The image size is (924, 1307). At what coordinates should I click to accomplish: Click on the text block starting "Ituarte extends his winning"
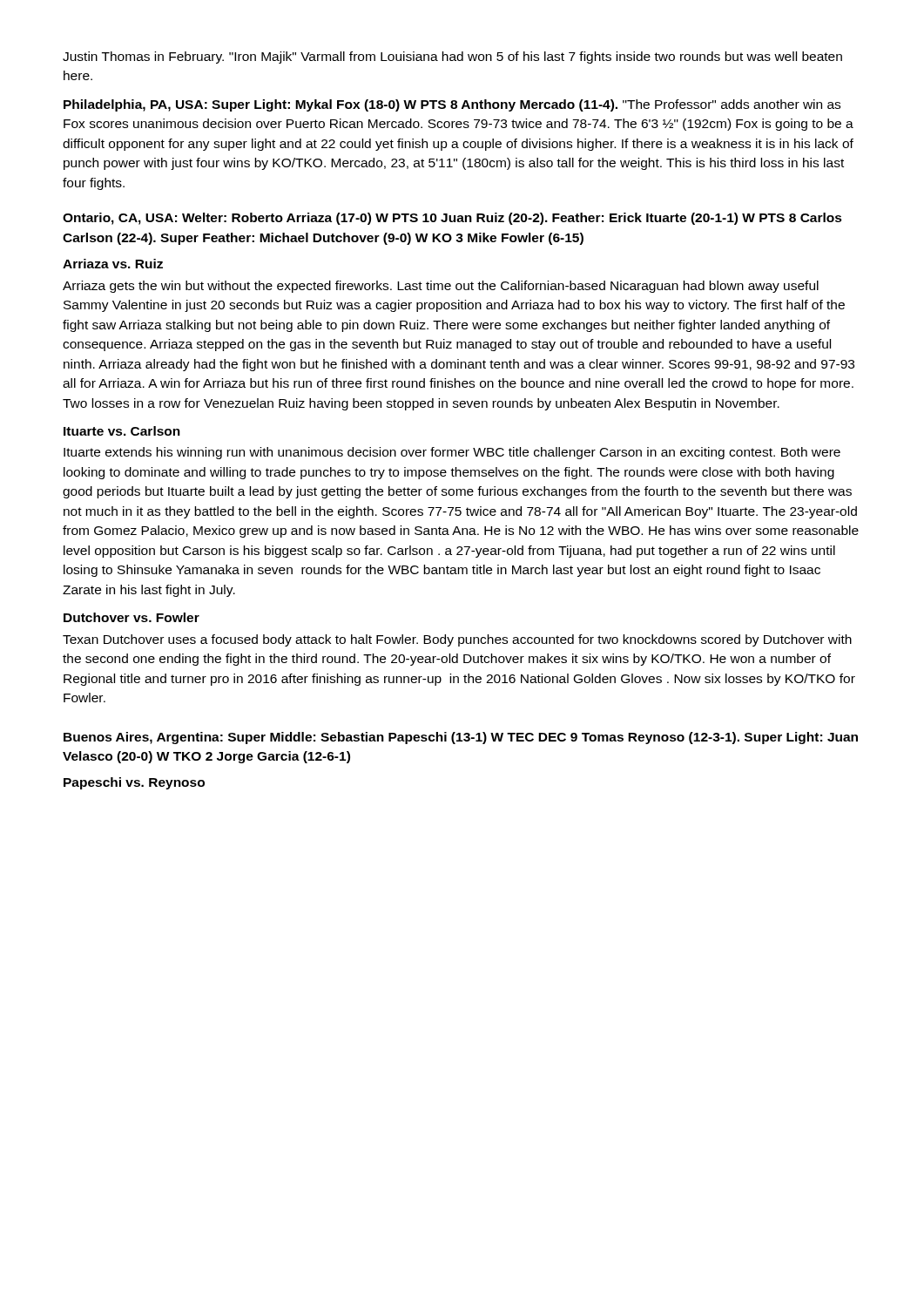click(x=461, y=521)
